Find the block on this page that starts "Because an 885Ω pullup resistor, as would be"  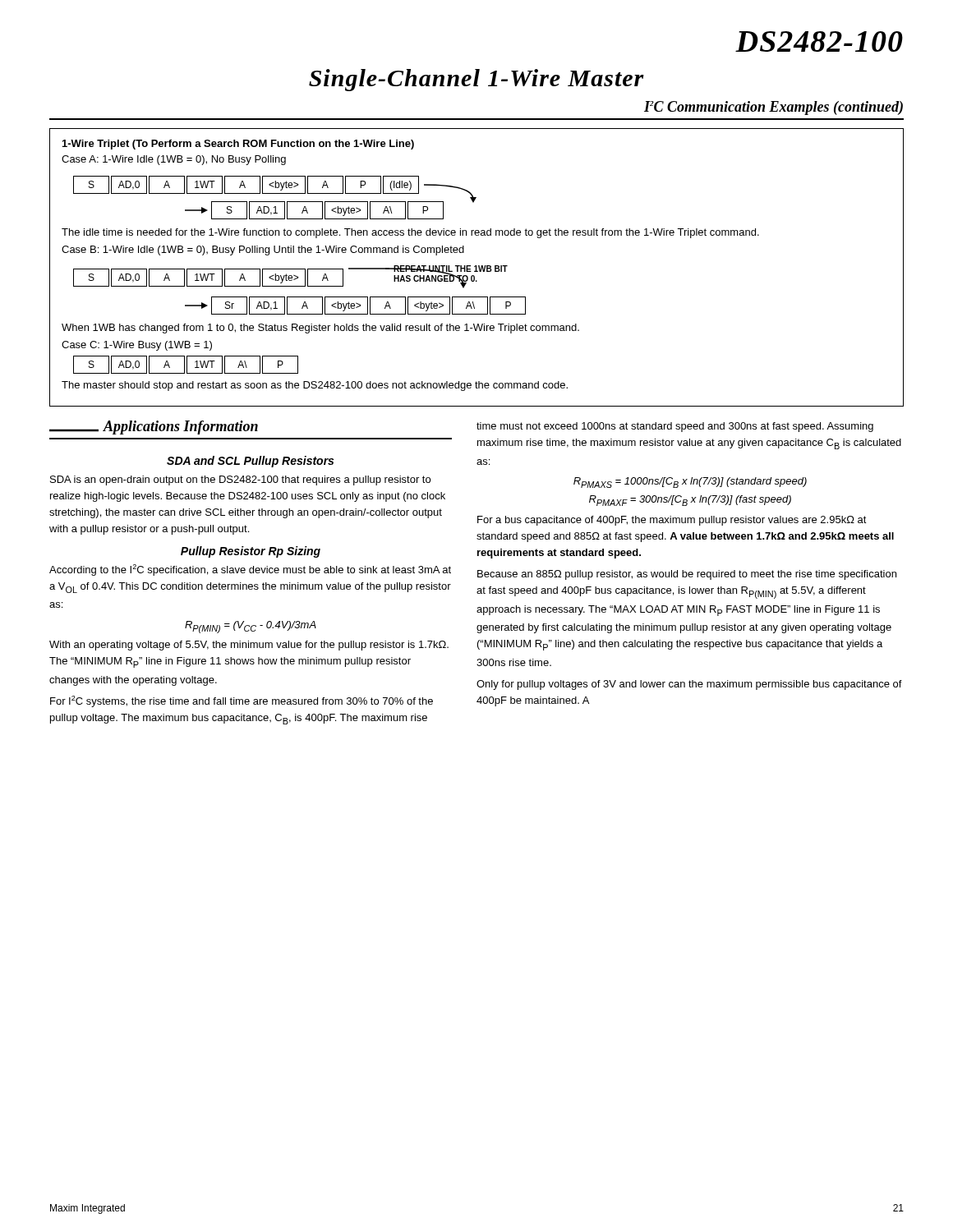click(x=687, y=618)
